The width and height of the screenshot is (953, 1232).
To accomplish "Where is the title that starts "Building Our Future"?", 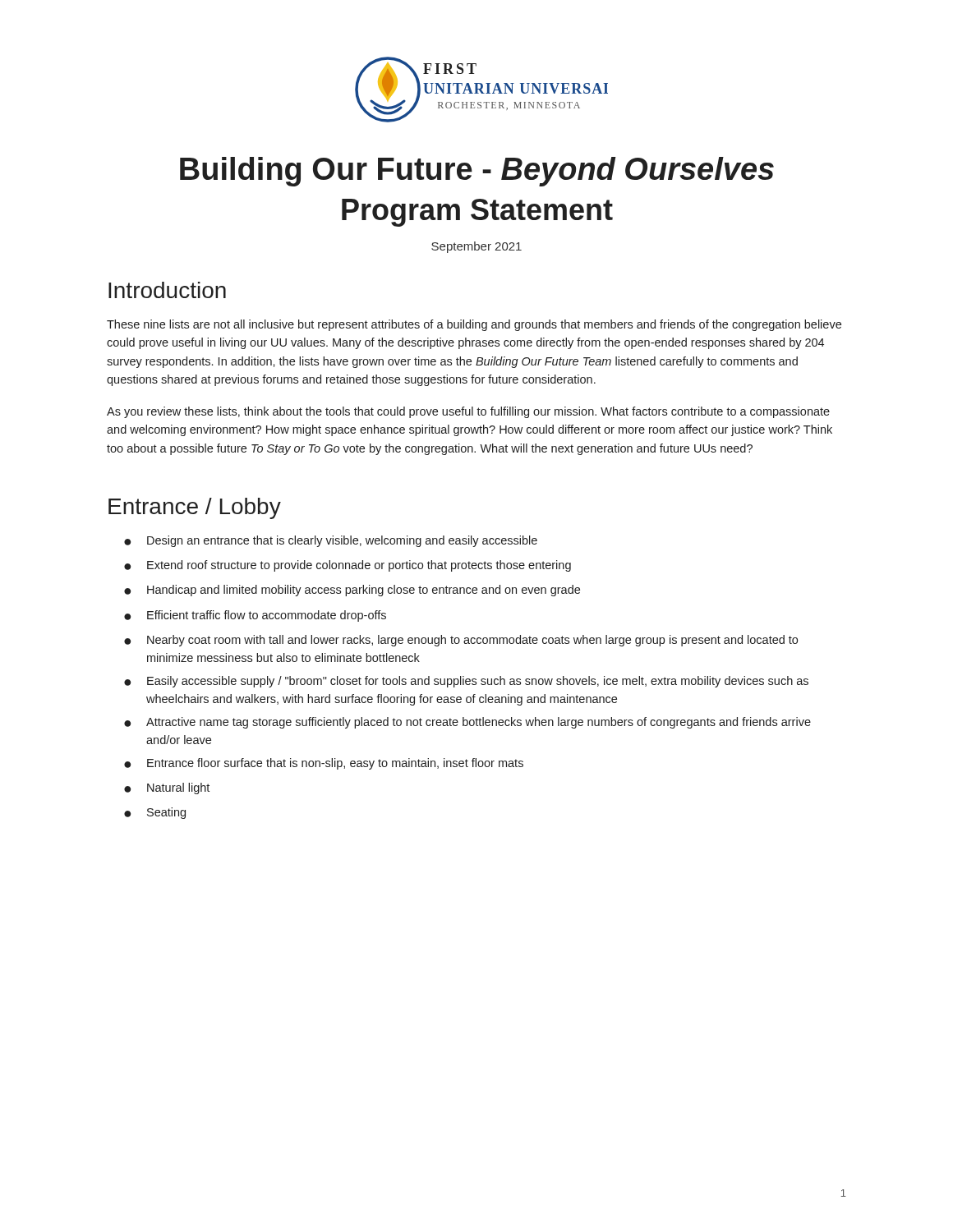I will coord(476,189).
